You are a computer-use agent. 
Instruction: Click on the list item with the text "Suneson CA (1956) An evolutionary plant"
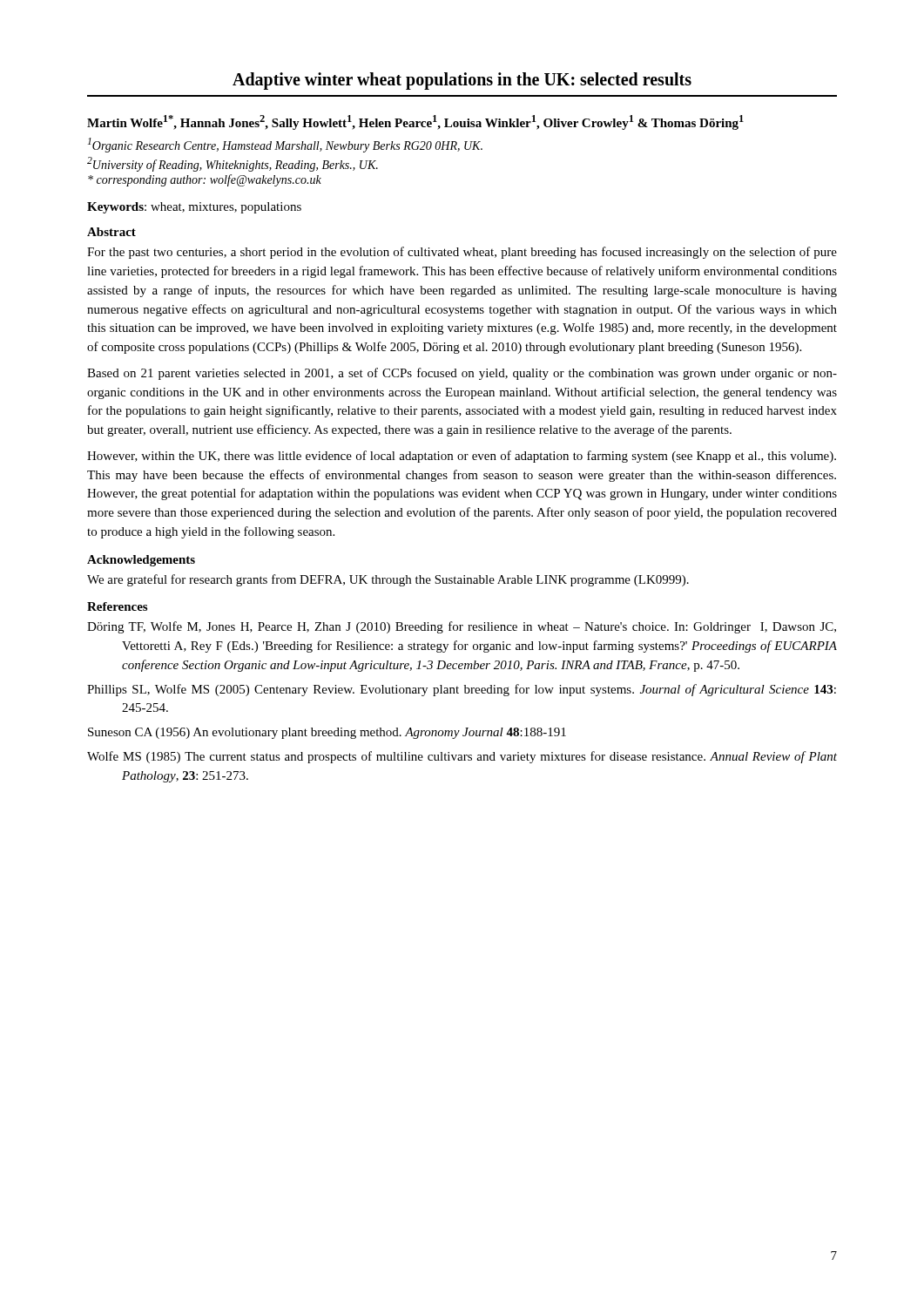pyautogui.click(x=327, y=732)
